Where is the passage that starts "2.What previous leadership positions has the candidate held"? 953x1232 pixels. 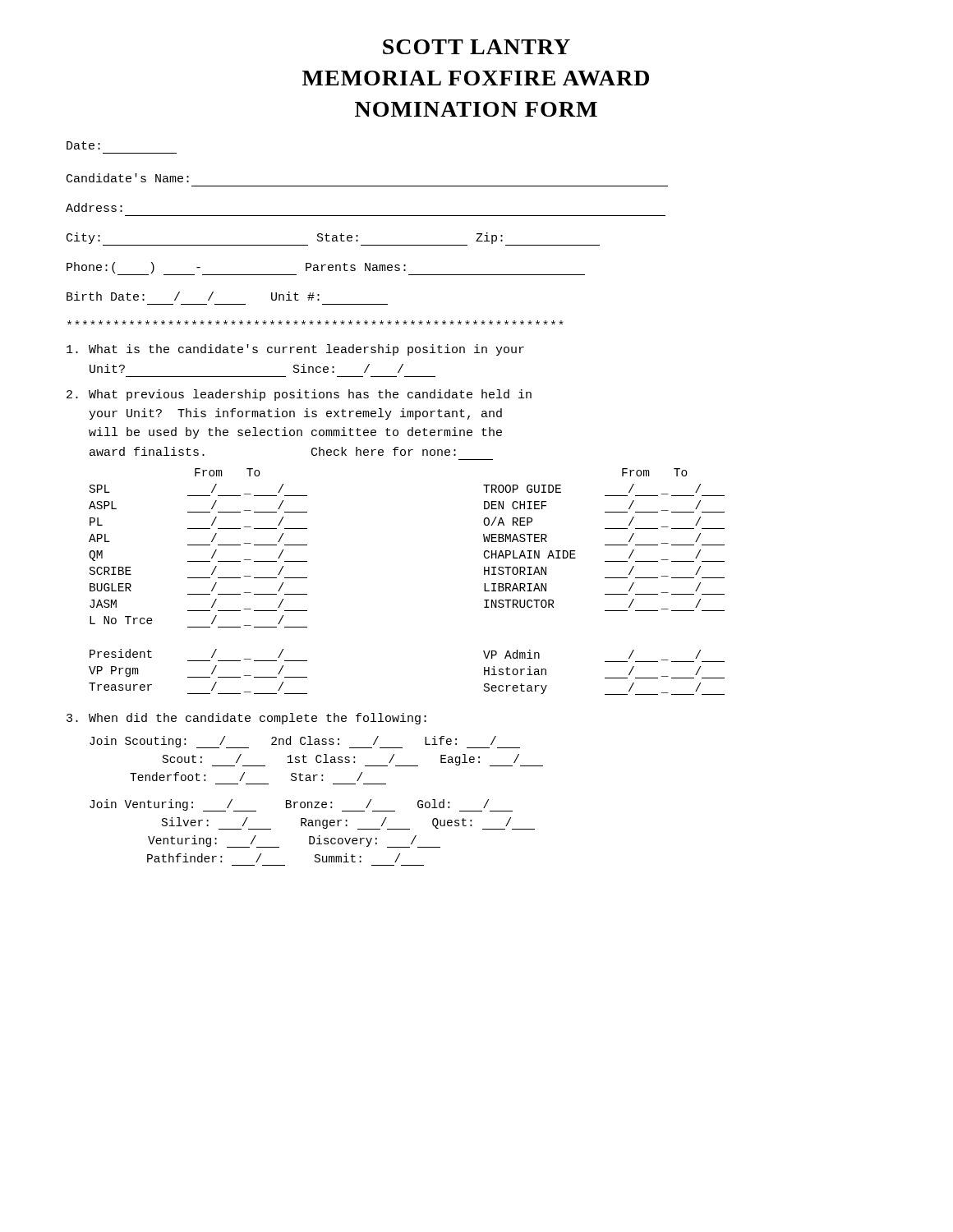476,543
